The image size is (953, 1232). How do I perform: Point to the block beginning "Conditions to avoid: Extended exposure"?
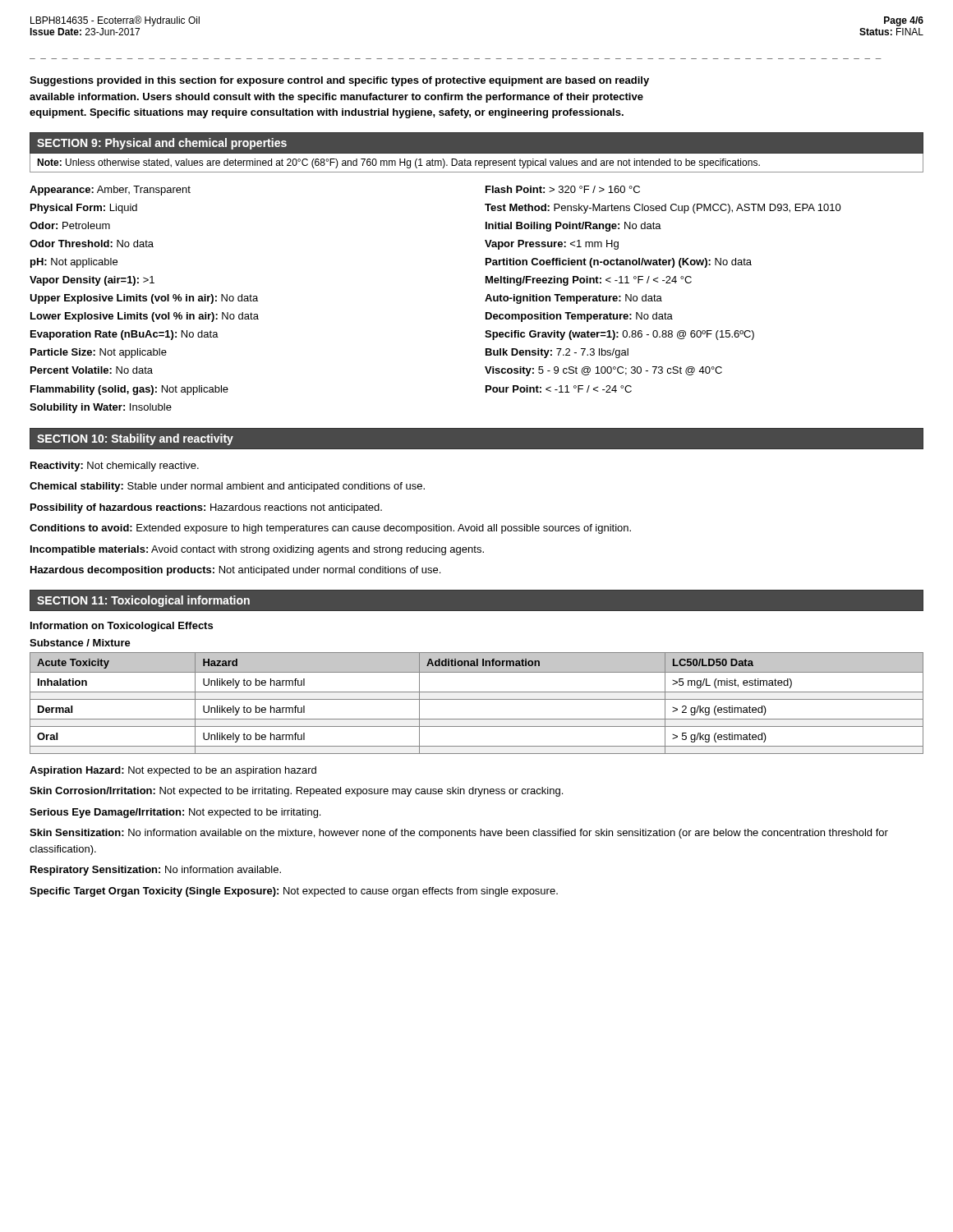[x=331, y=528]
